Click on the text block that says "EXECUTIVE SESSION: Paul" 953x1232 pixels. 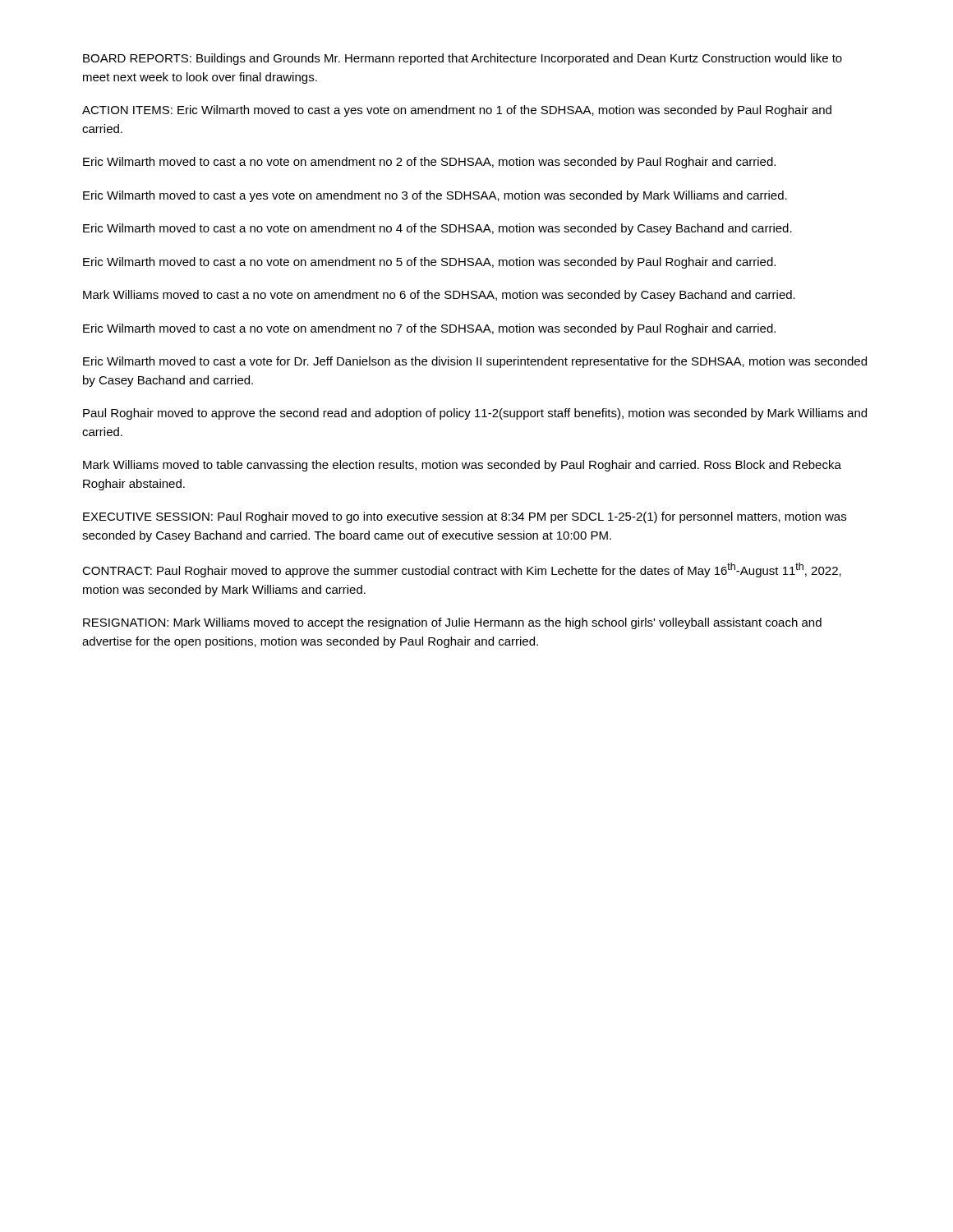tap(464, 525)
